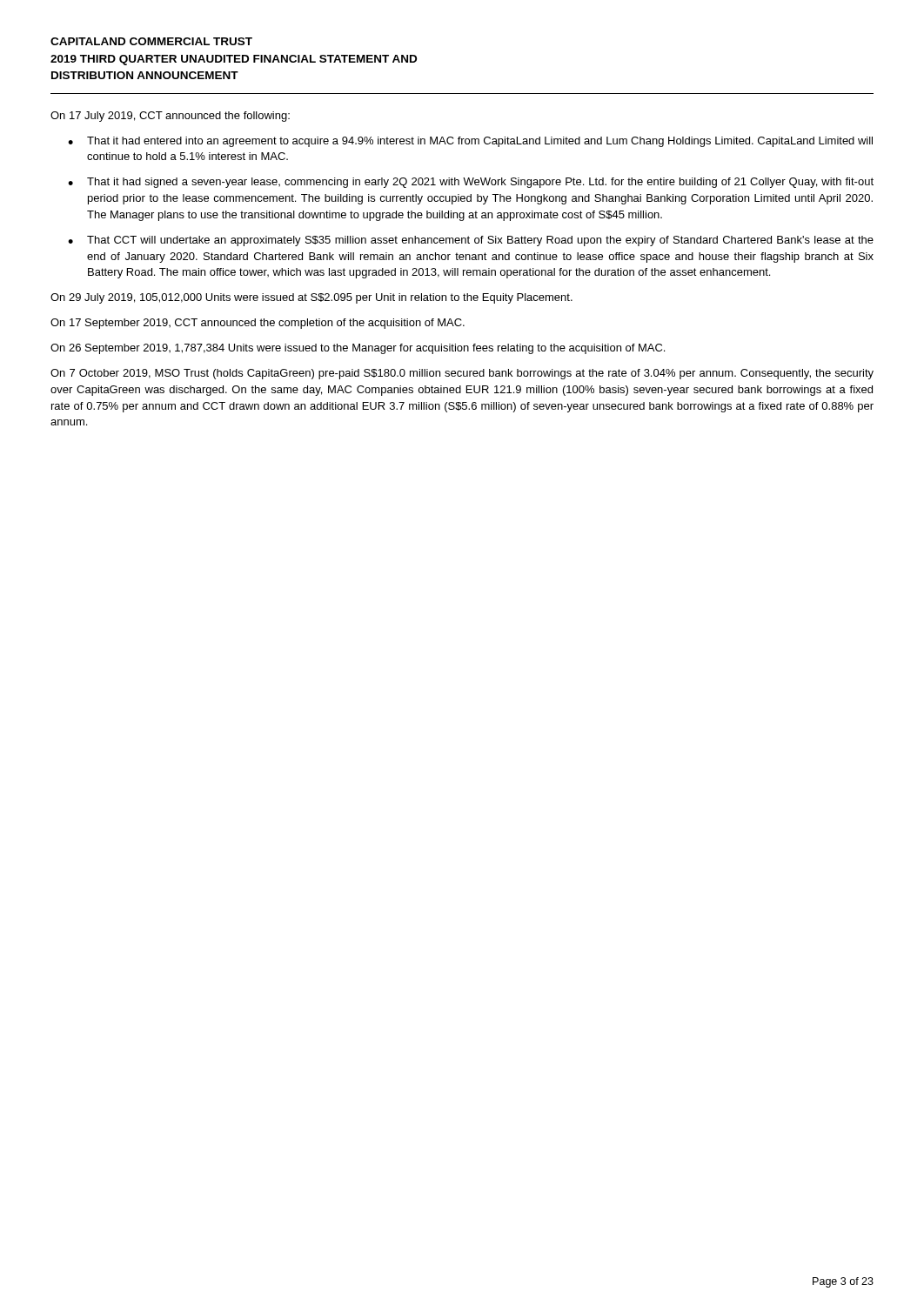Viewport: 924px width, 1305px height.
Task: Find the element starting "On 17 July 2019, CCT announced the"
Action: (x=170, y=115)
